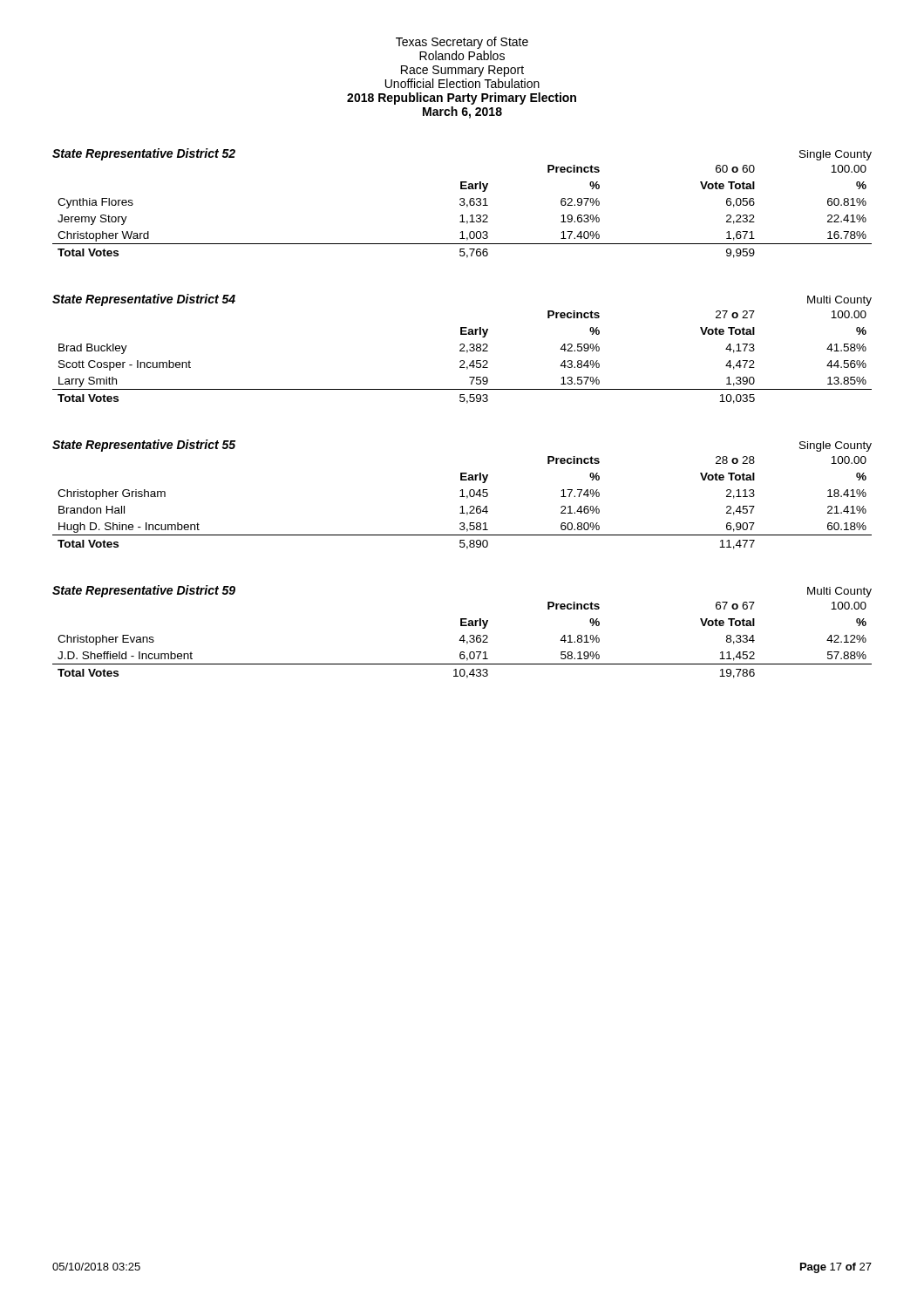This screenshot has height=1308, width=924.
Task: Locate the section header that says "State Representative District 52"
Action: coord(144,153)
